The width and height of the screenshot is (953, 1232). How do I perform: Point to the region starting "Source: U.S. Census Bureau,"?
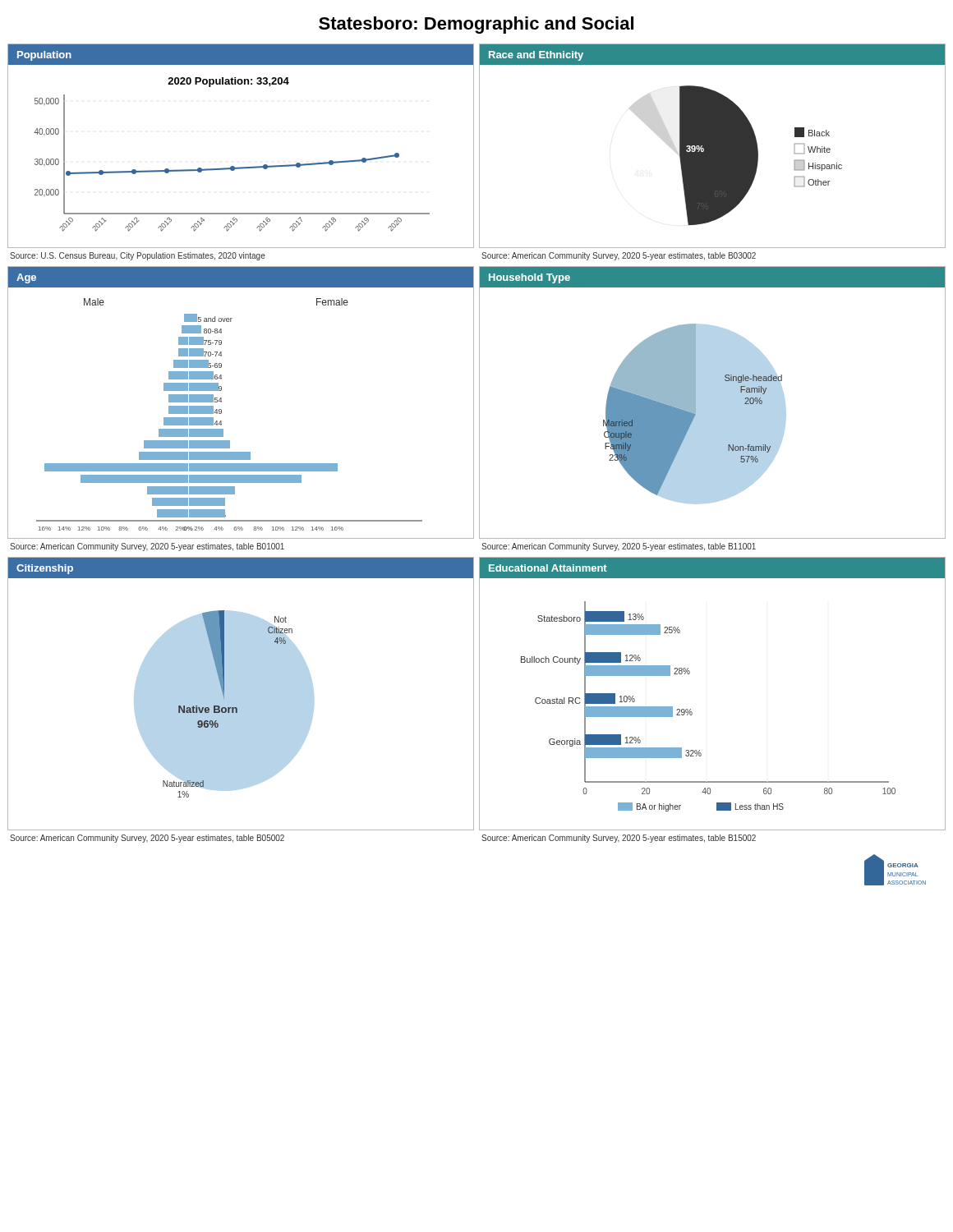coord(137,256)
